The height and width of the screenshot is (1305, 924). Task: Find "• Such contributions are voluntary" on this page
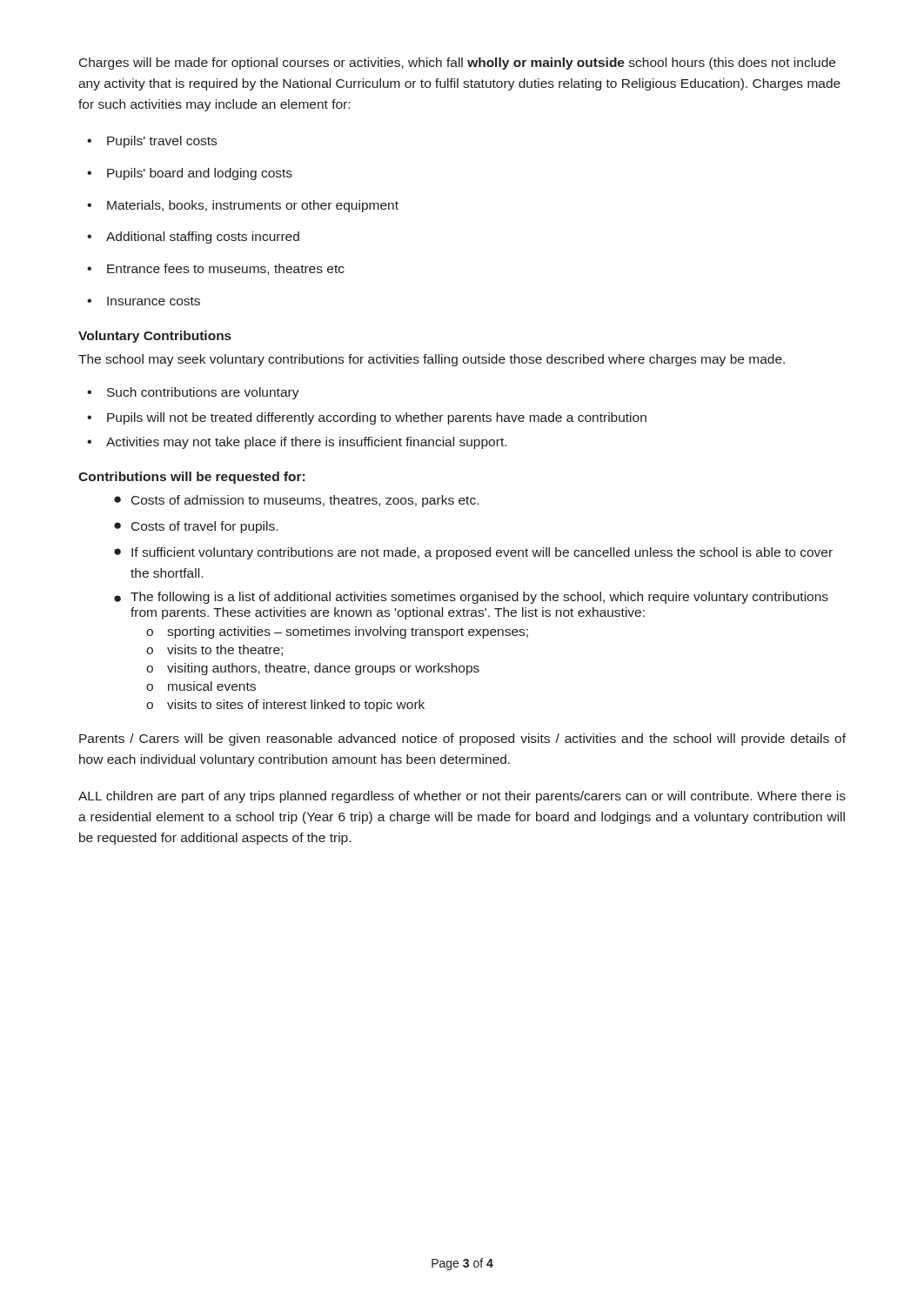[193, 393]
